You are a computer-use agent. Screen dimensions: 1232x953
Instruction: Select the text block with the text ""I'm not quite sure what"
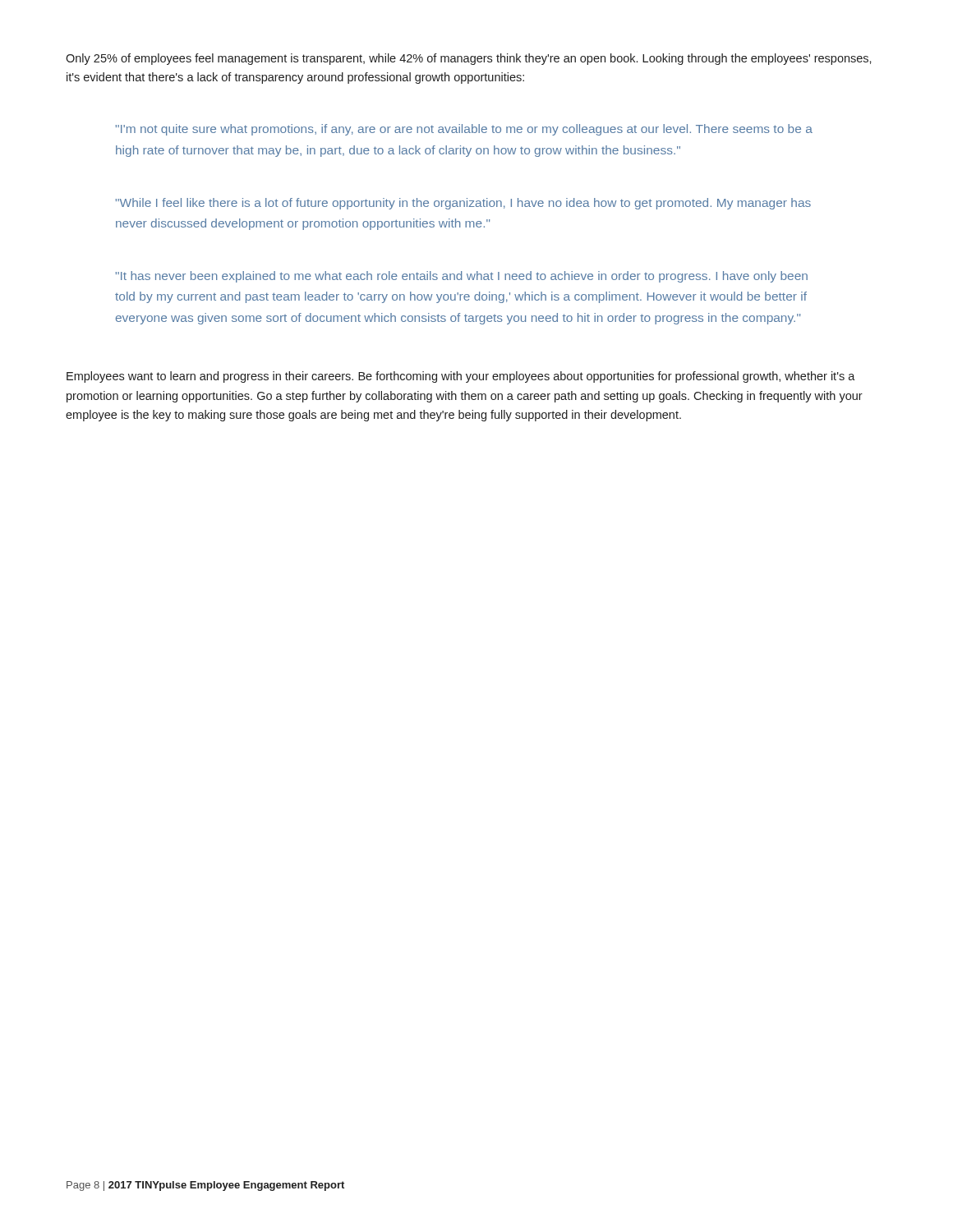tap(464, 139)
